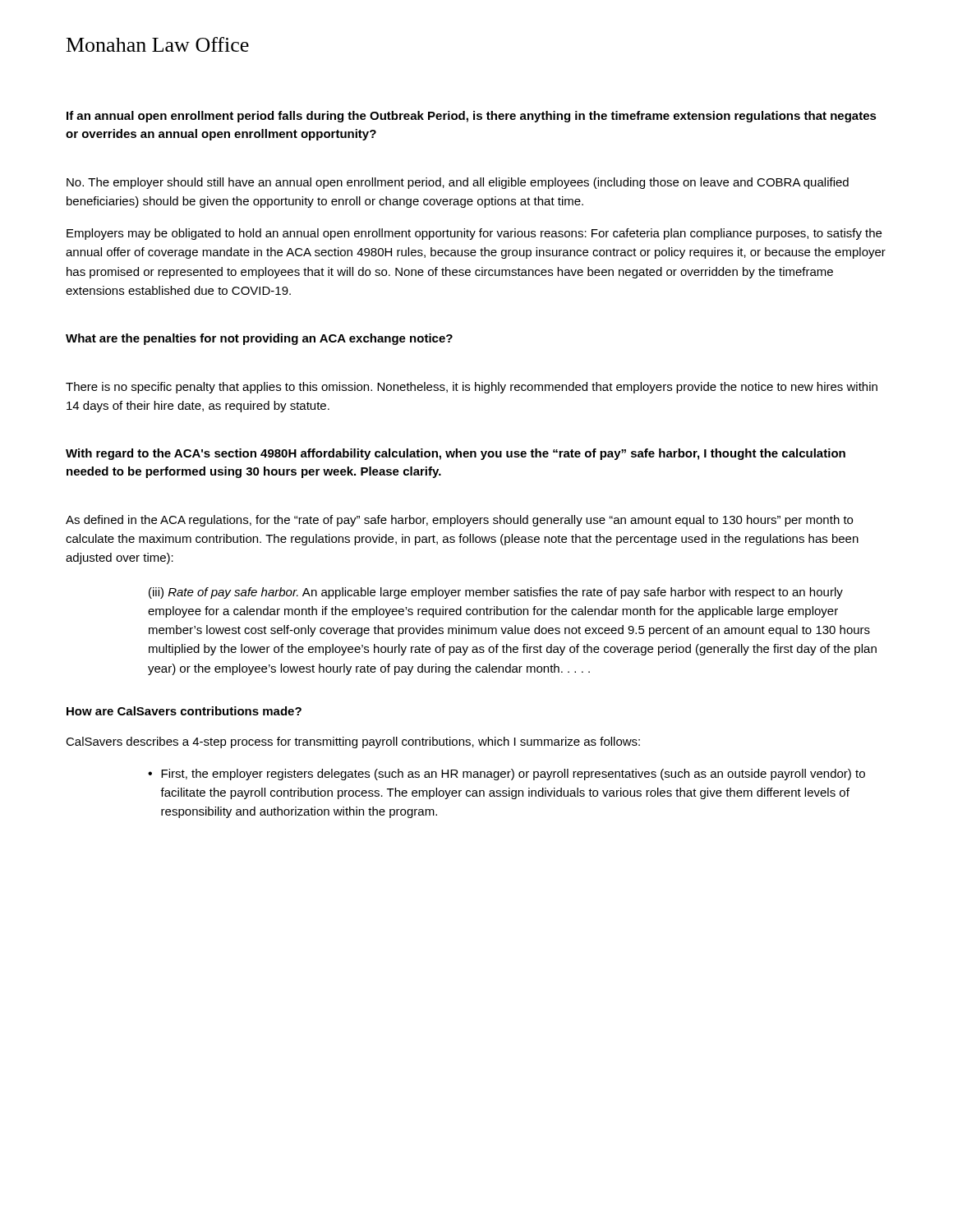Select the element starting "What are the penalties for not providing an"
This screenshot has height=1232, width=953.
click(259, 339)
